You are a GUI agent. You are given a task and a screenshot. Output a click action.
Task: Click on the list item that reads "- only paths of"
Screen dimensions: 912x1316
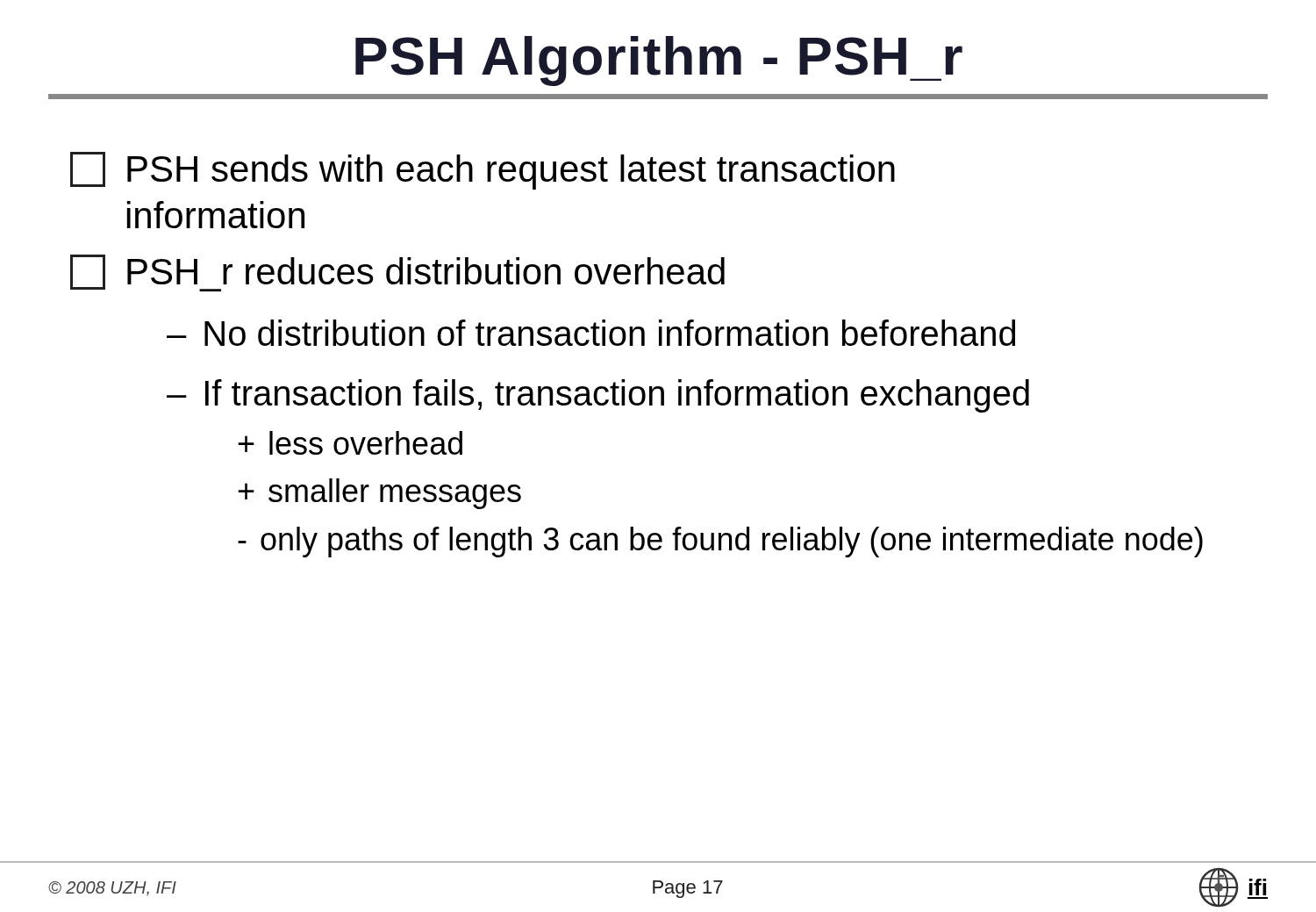pos(721,540)
